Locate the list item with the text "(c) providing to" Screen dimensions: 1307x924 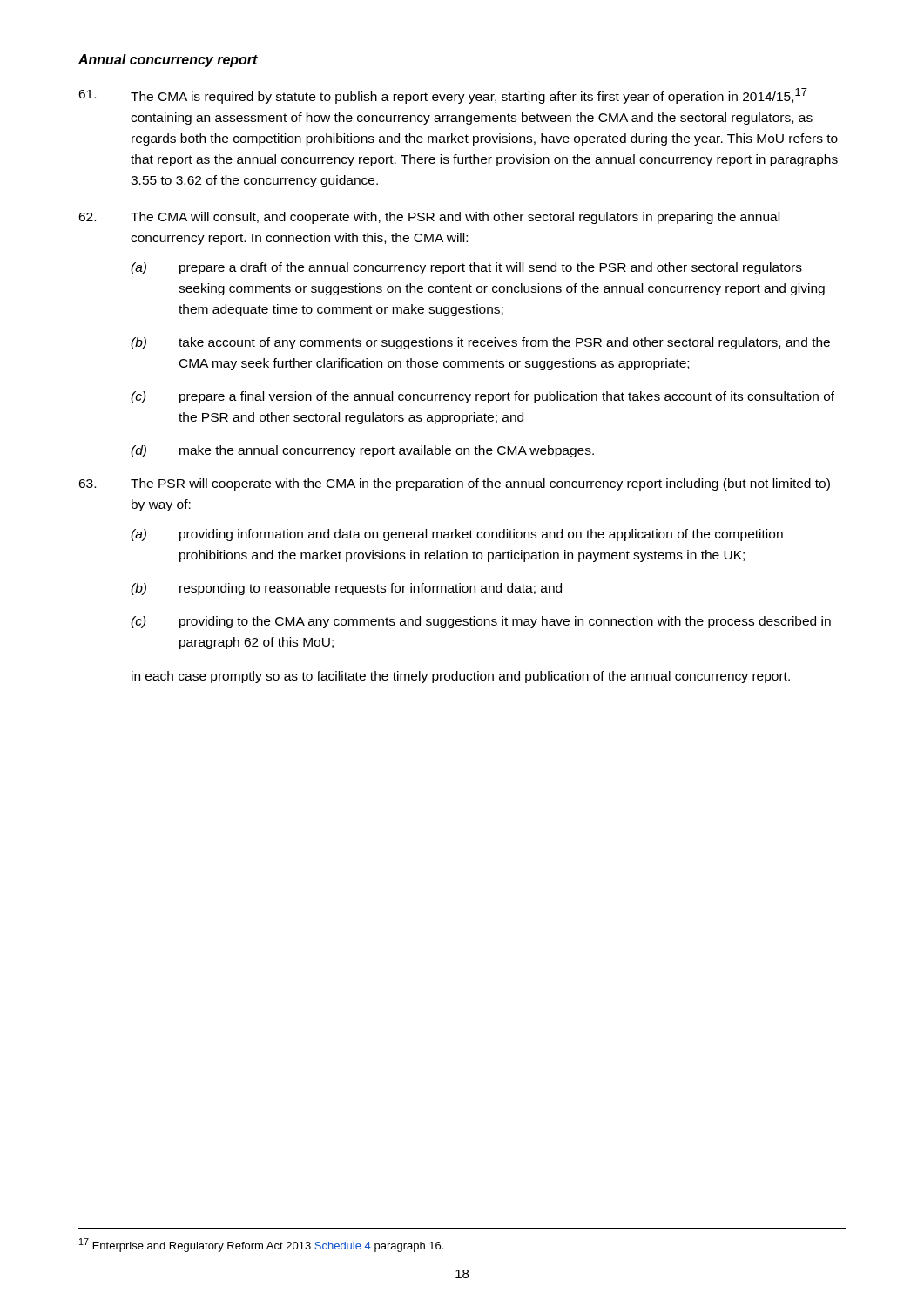488,632
